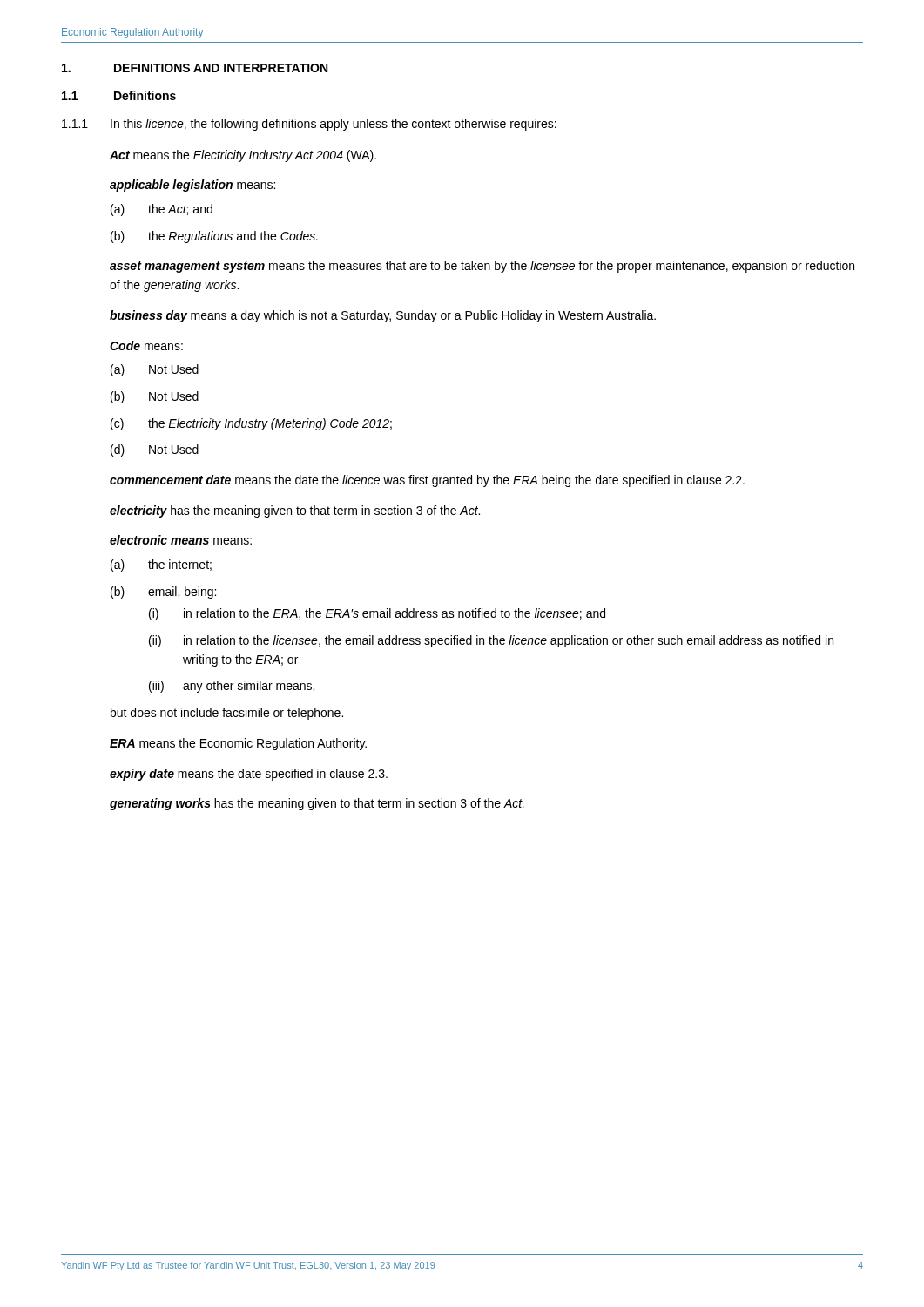This screenshot has height=1307, width=924.
Task: Where is the passage that starts "Act means the"?
Action: [243, 155]
